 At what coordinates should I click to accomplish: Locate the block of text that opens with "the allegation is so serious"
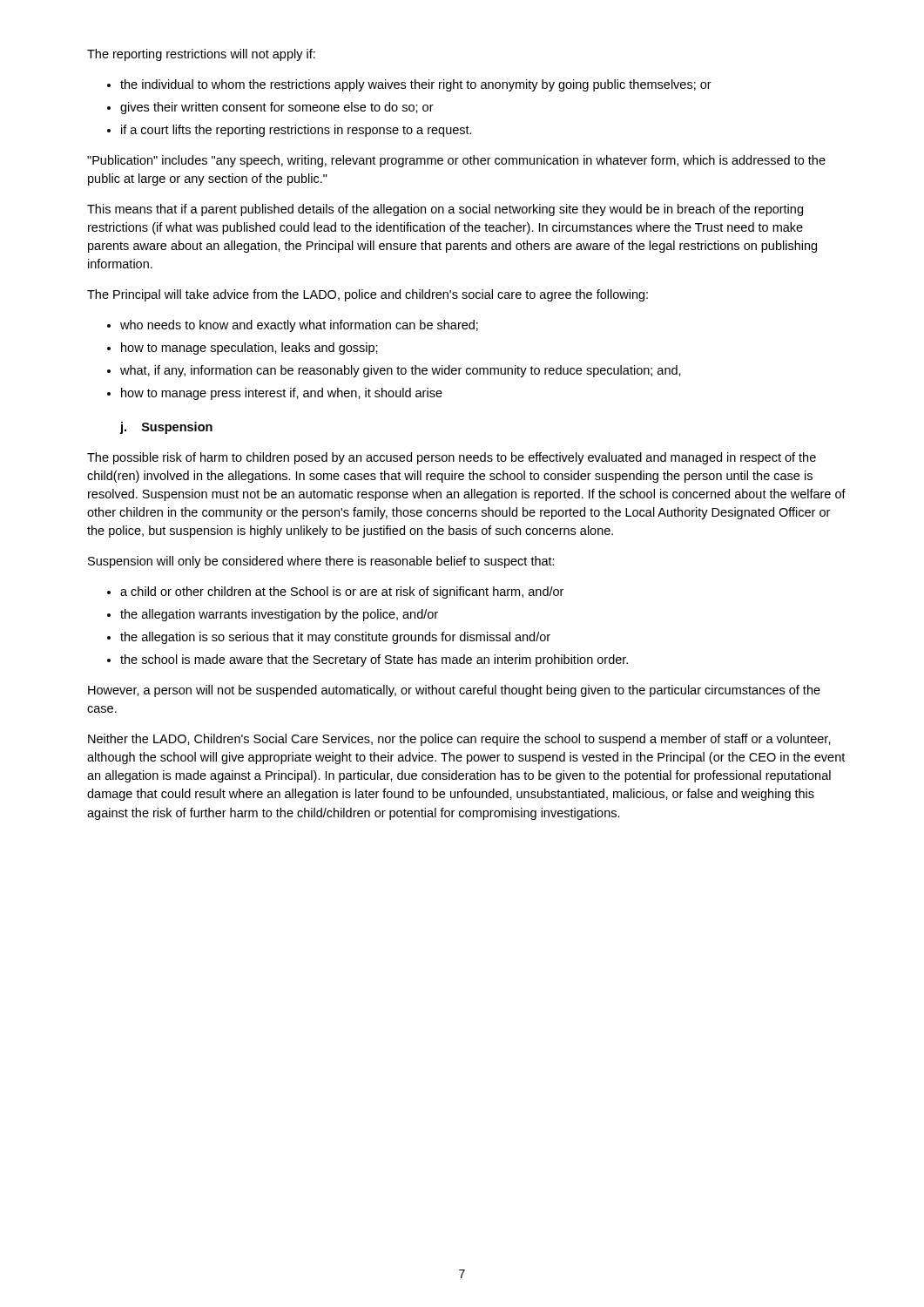pyautogui.click(x=483, y=638)
